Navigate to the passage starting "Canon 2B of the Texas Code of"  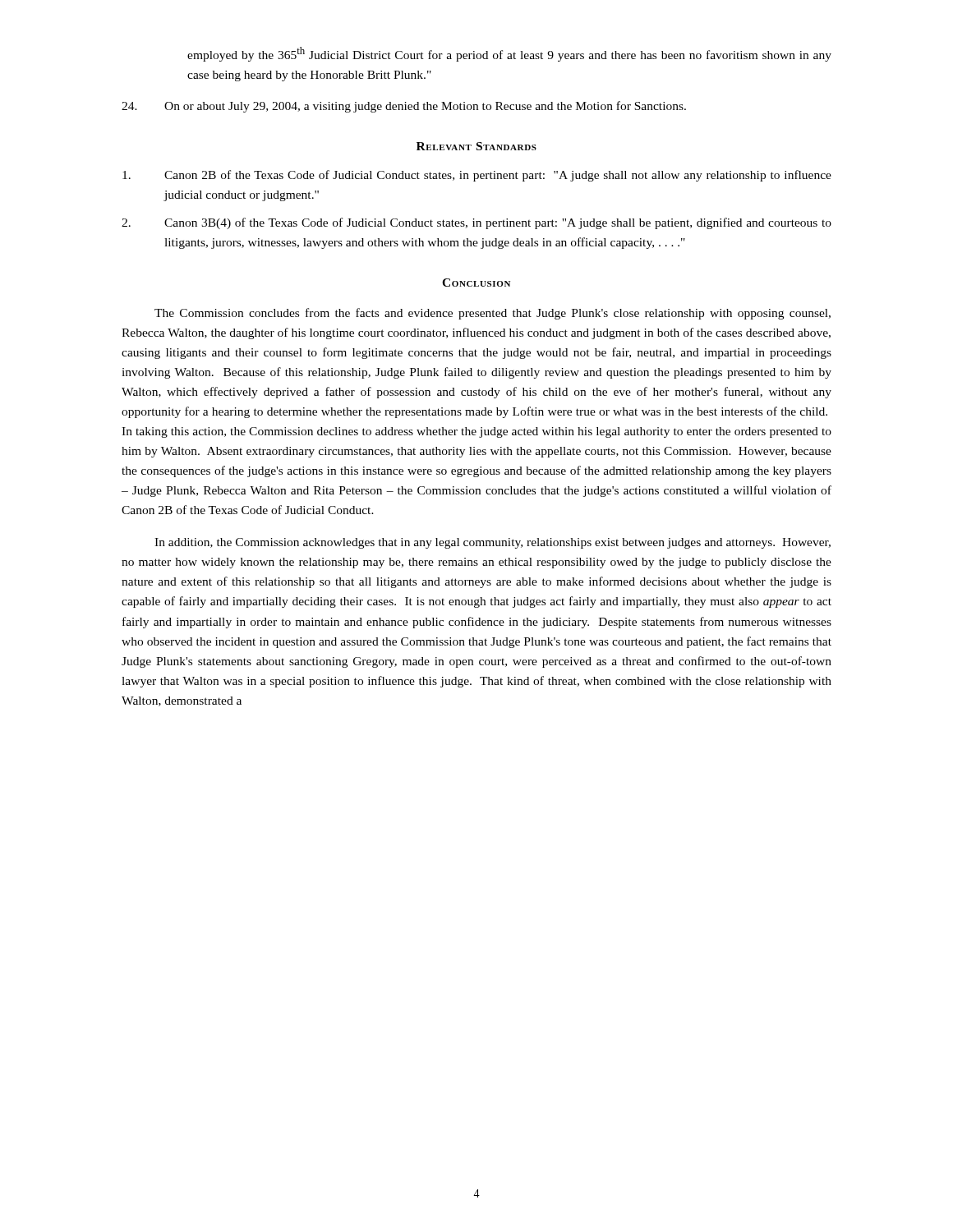476,185
